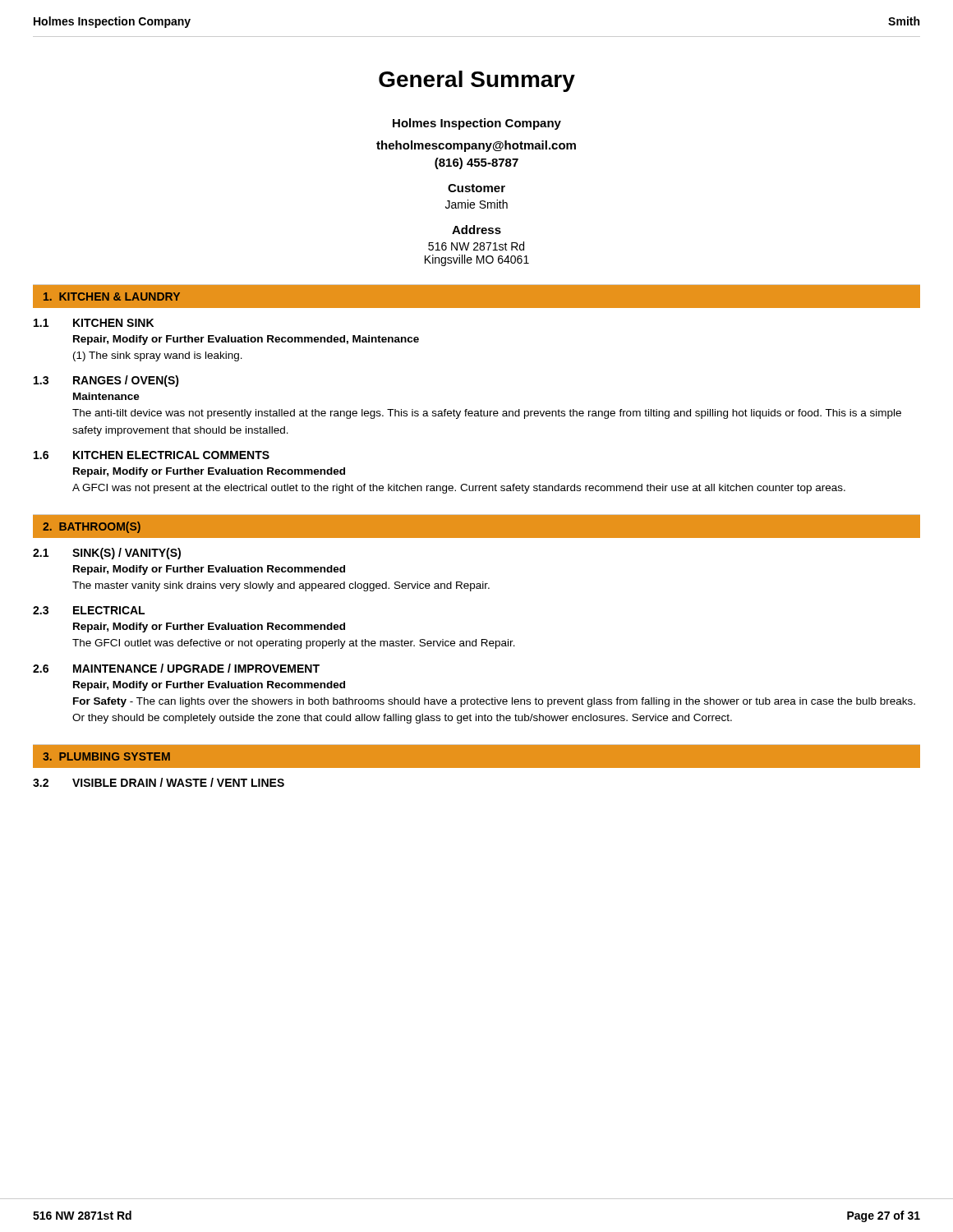This screenshot has height=1232, width=953.
Task: Navigate to the text block starting "2.1 SINK(S) / VANITY(S) Repair, Modify or Further"
Action: pos(476,572)
